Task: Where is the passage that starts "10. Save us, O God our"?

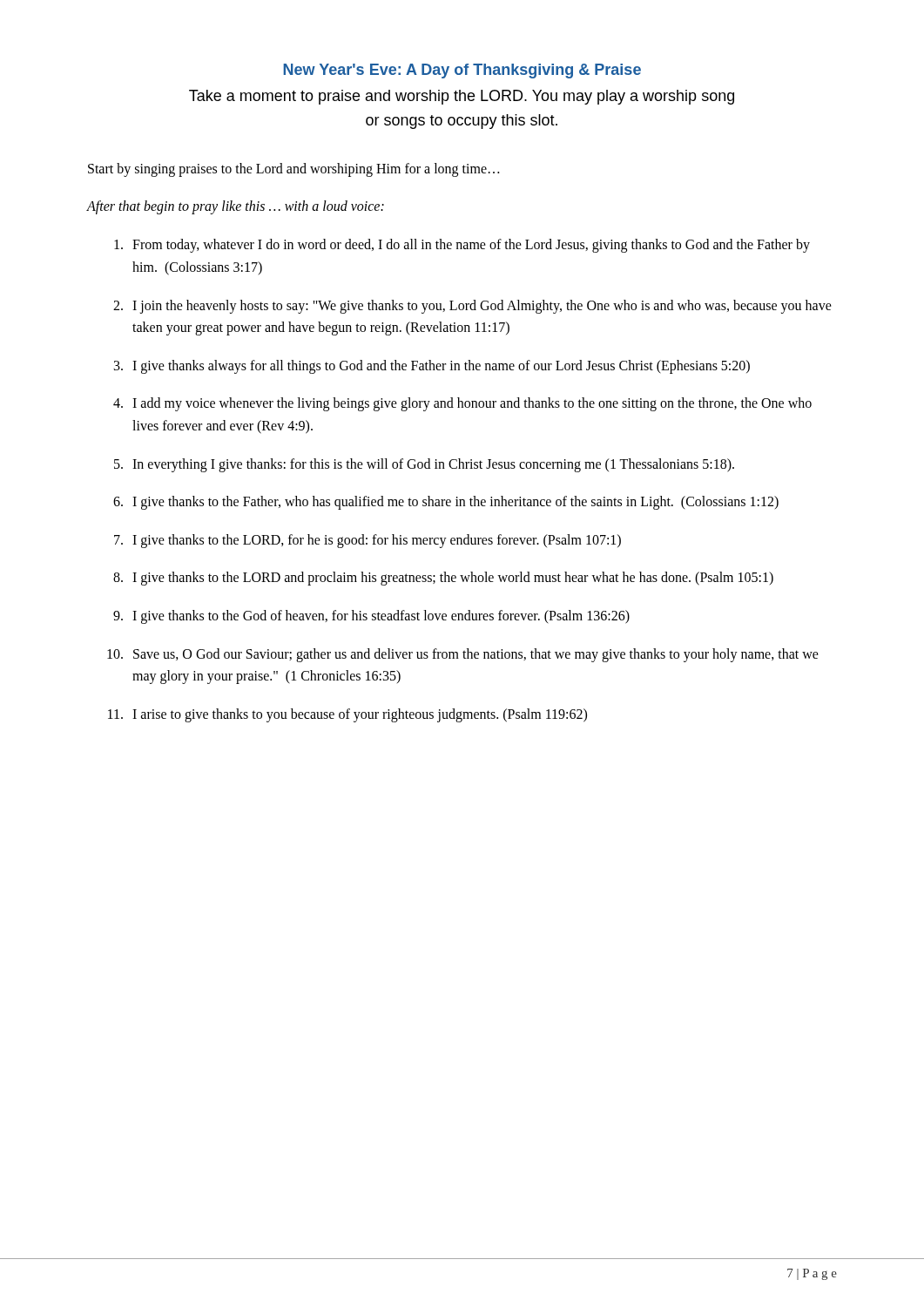Action: [x=462, y=665]
